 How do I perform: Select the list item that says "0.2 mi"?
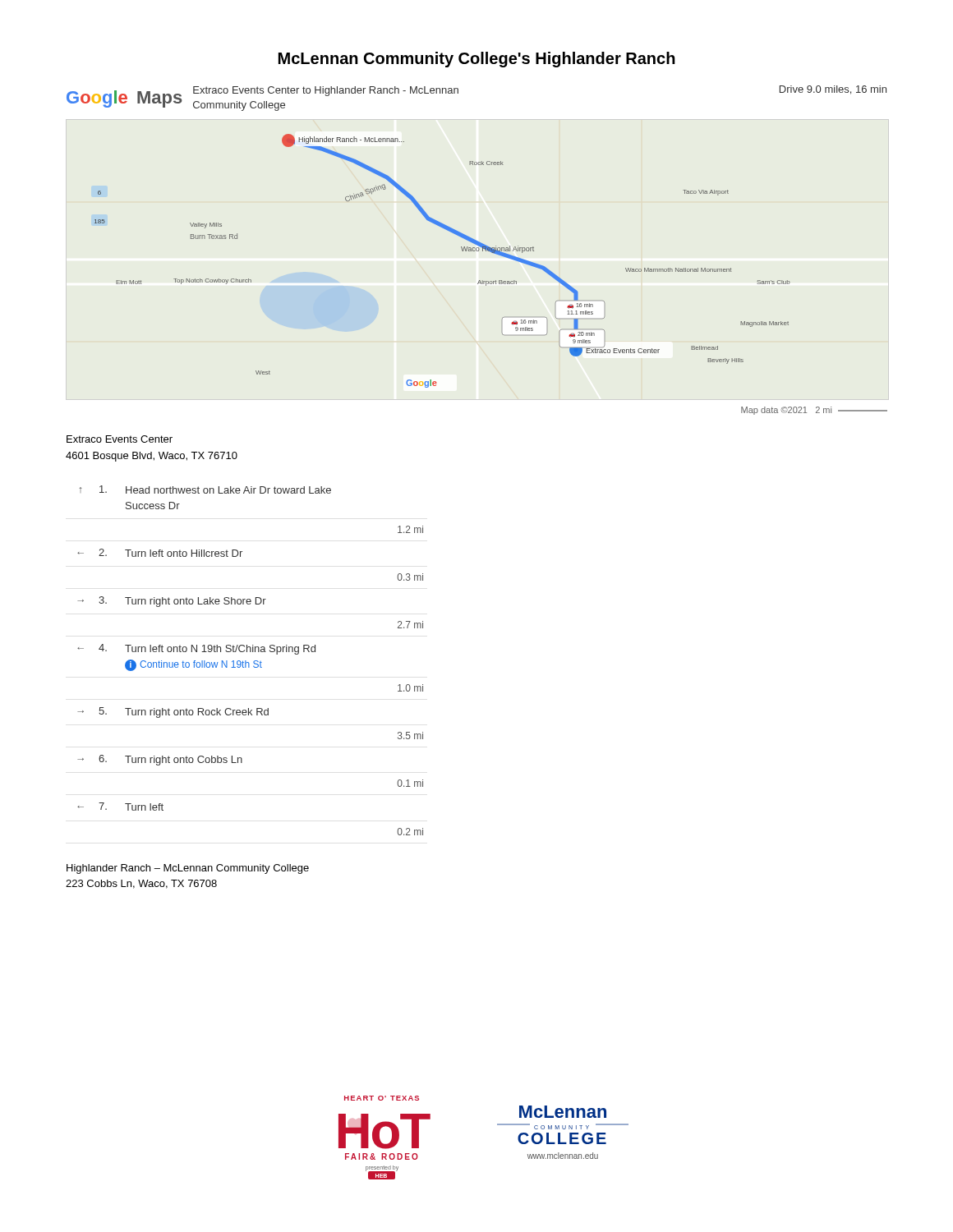(x=410, y=832)
